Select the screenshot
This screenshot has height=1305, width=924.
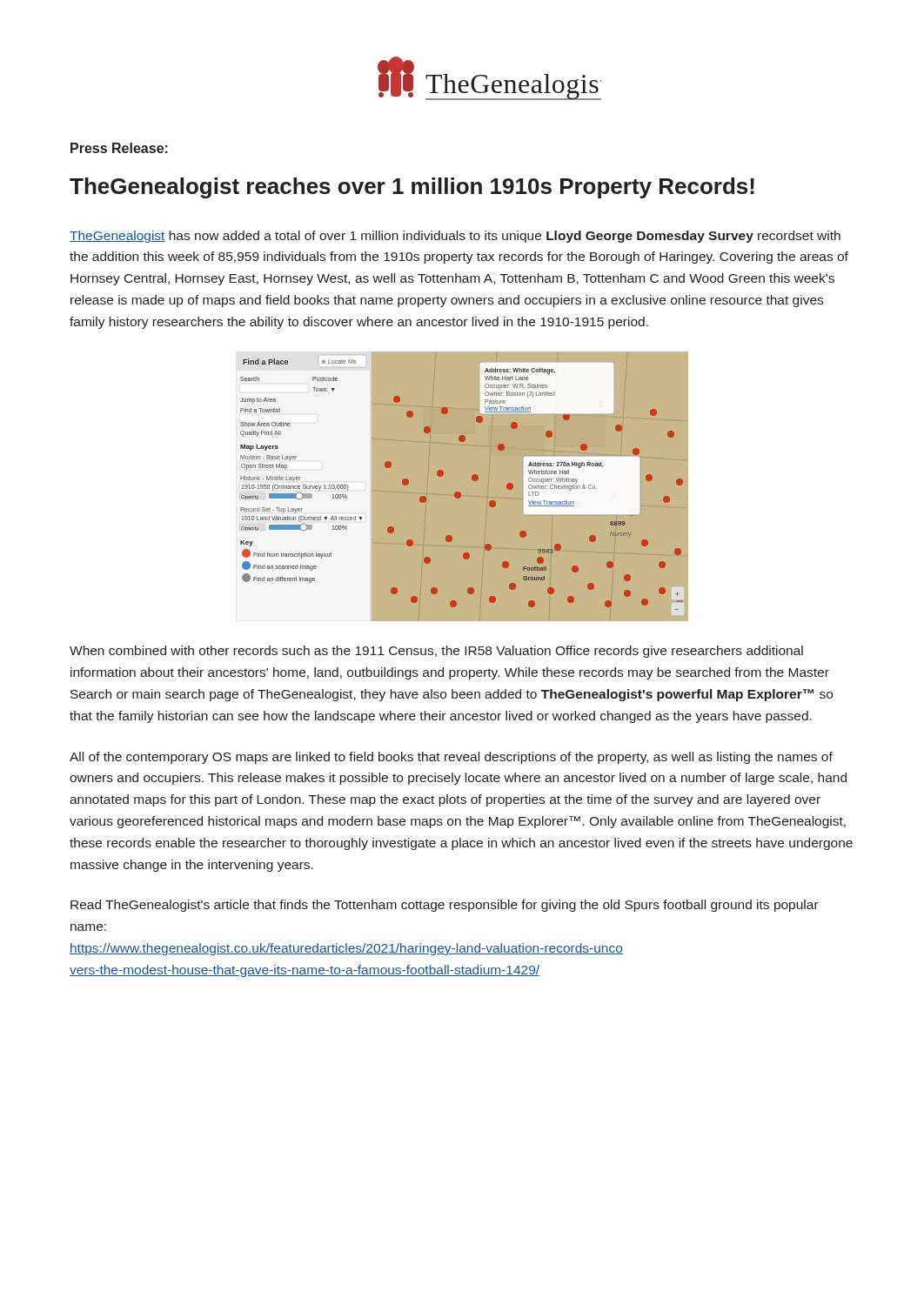(x=462, y=487)
